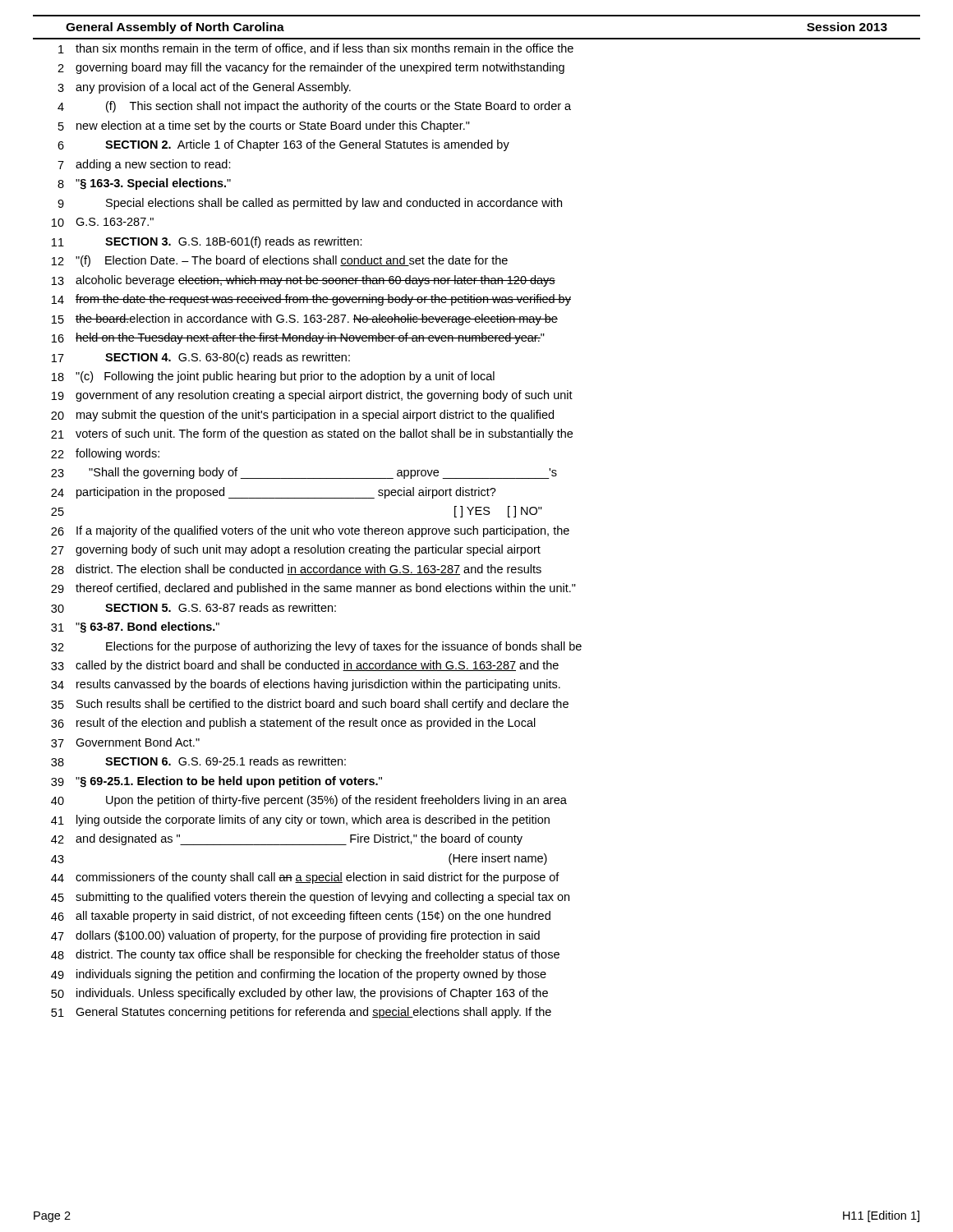Point to "10 G.S. 163-287.""
This screenshot has height=1232, width=953.
[103, 222]
